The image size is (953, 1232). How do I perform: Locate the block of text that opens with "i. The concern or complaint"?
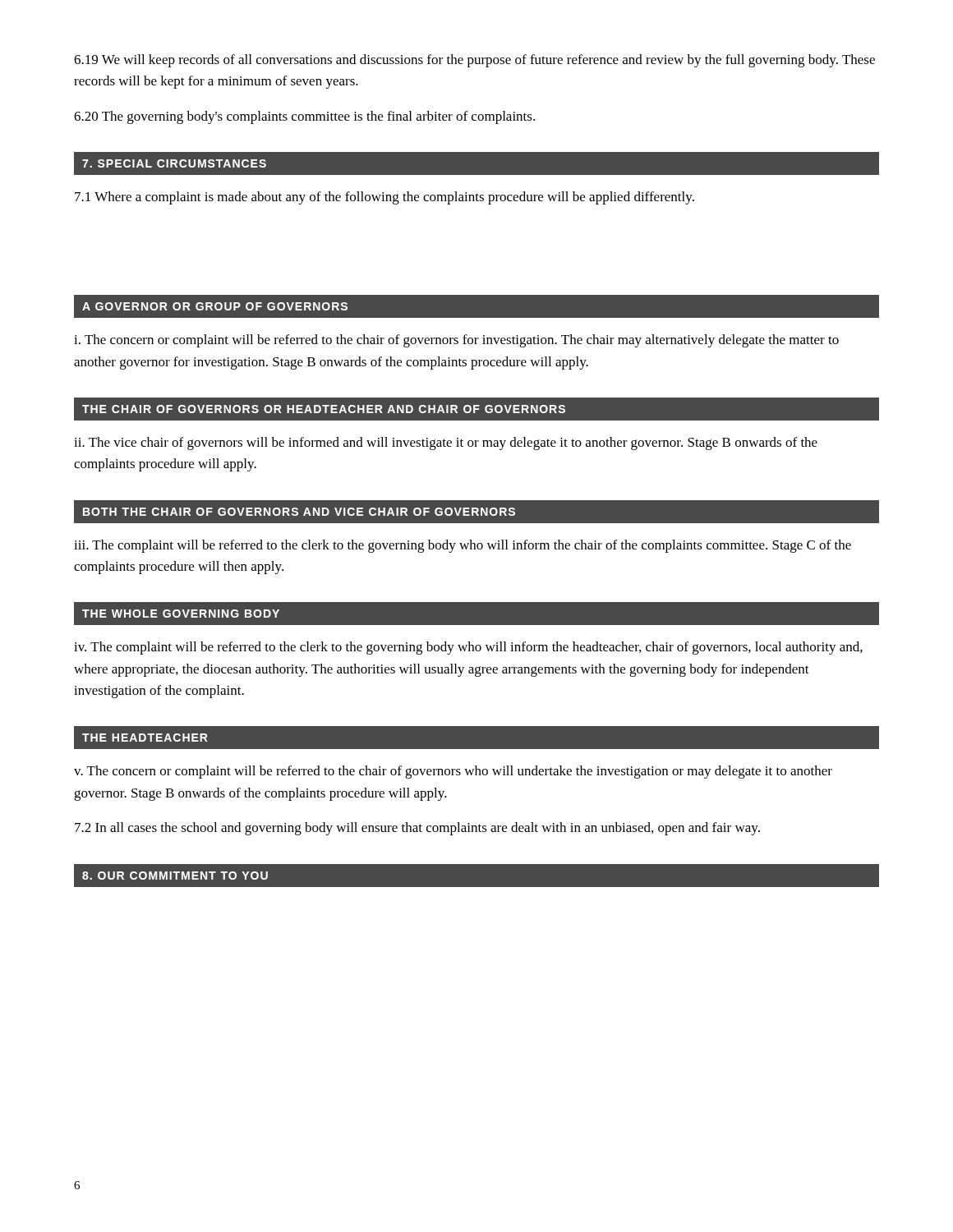[456, 351]
